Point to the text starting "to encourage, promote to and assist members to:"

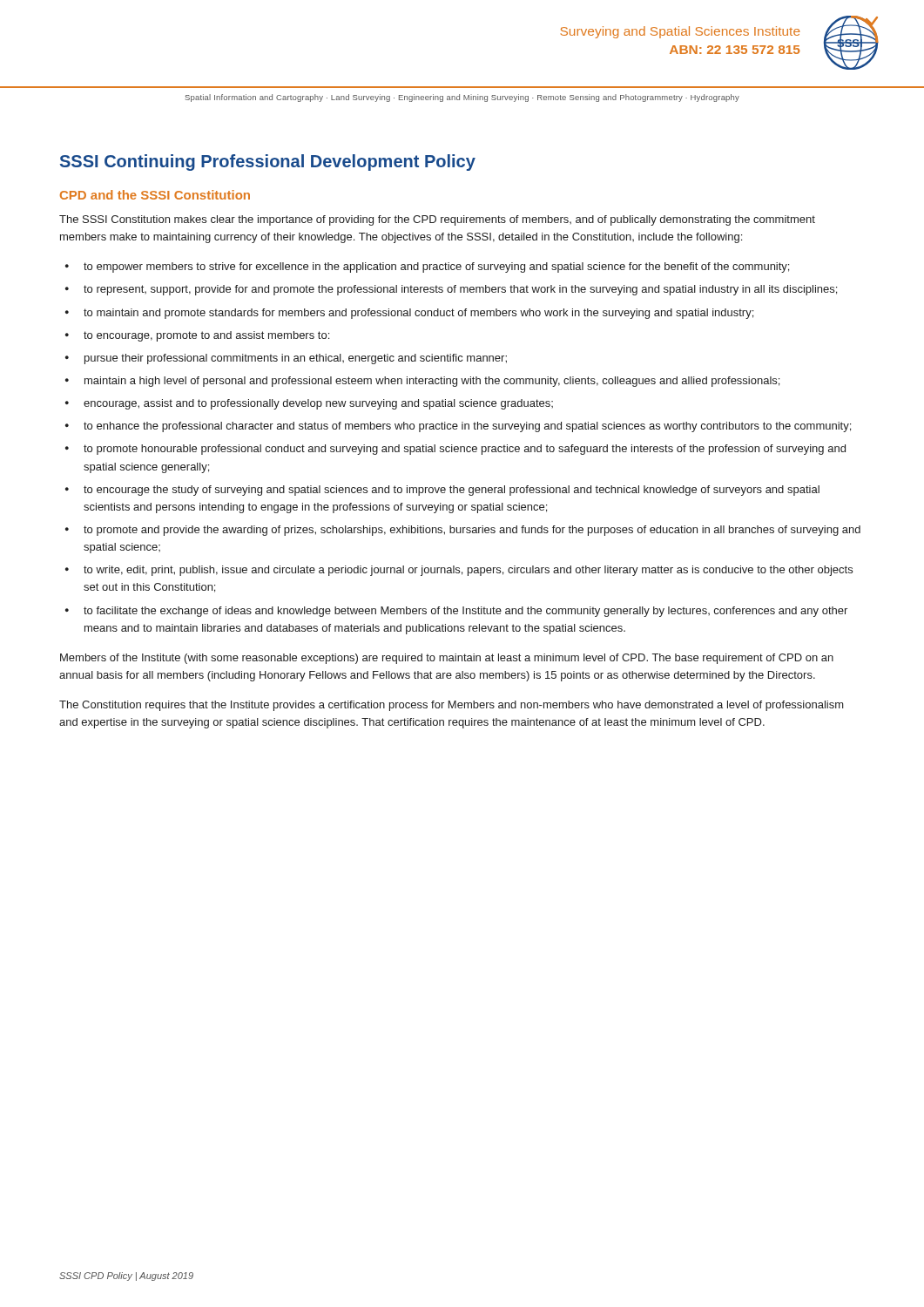point(207,335)
